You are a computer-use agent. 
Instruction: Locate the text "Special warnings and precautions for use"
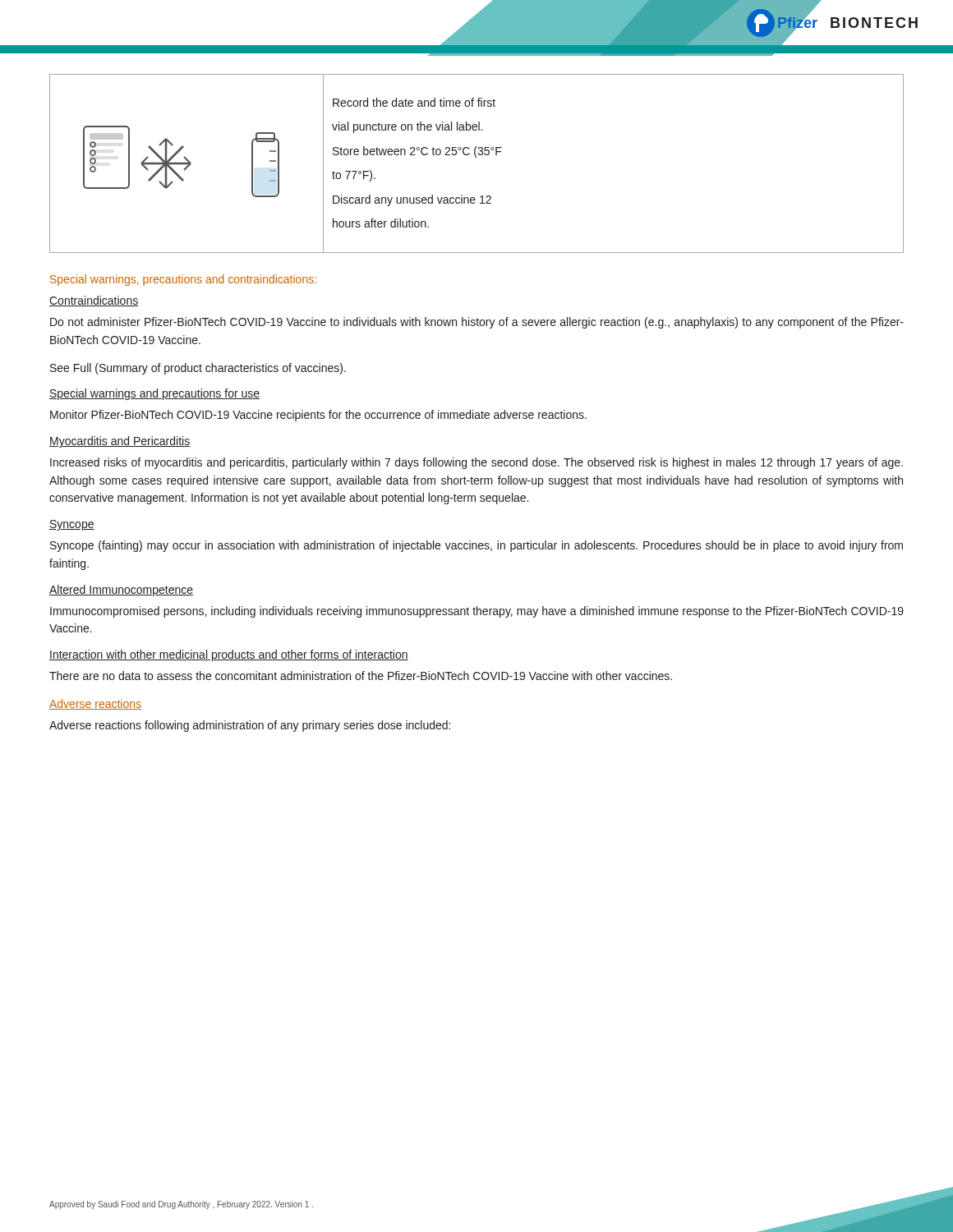(154, 394)
